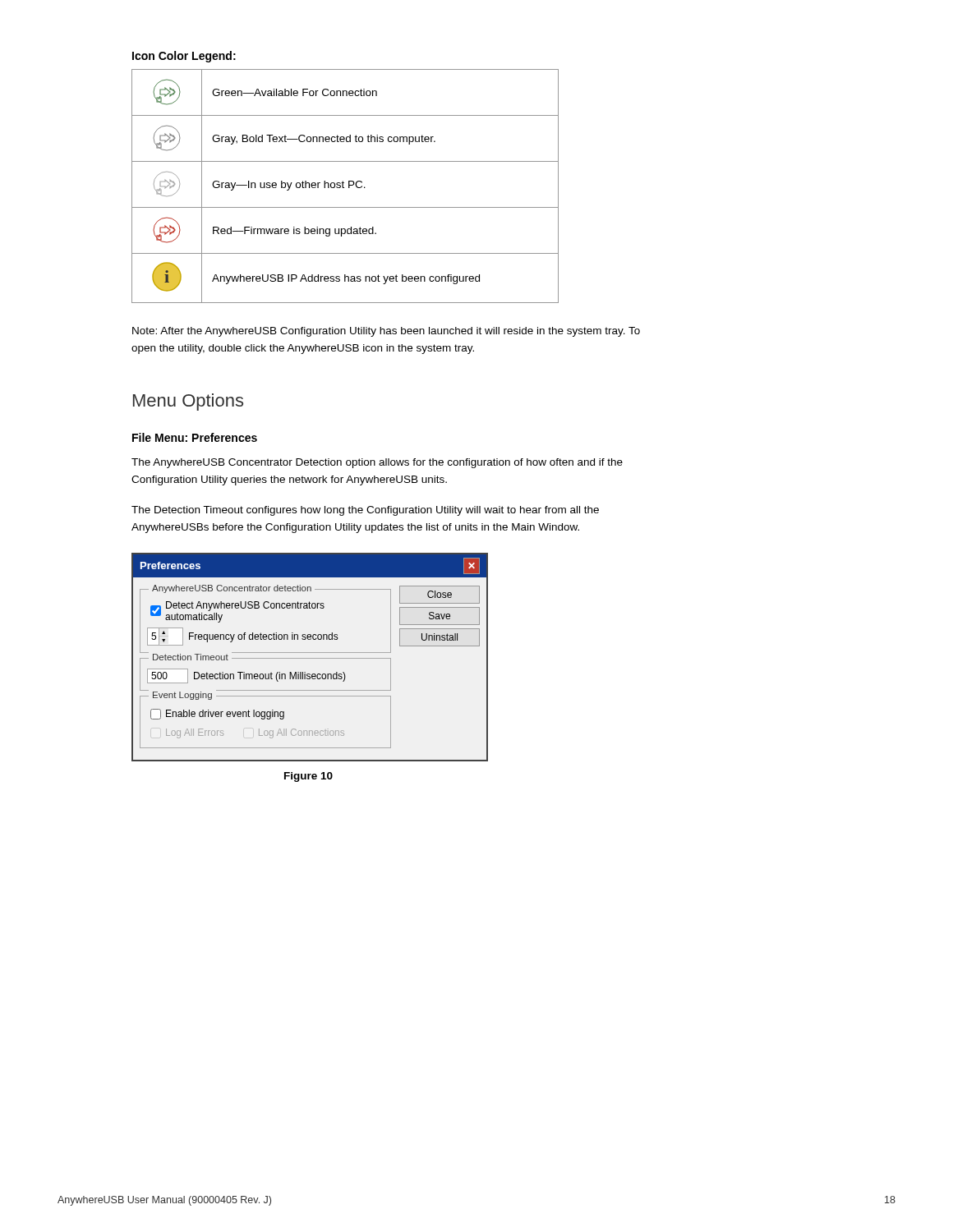
Task: Point to "Icon Color Legend:"
Action: tap(184, 56)
